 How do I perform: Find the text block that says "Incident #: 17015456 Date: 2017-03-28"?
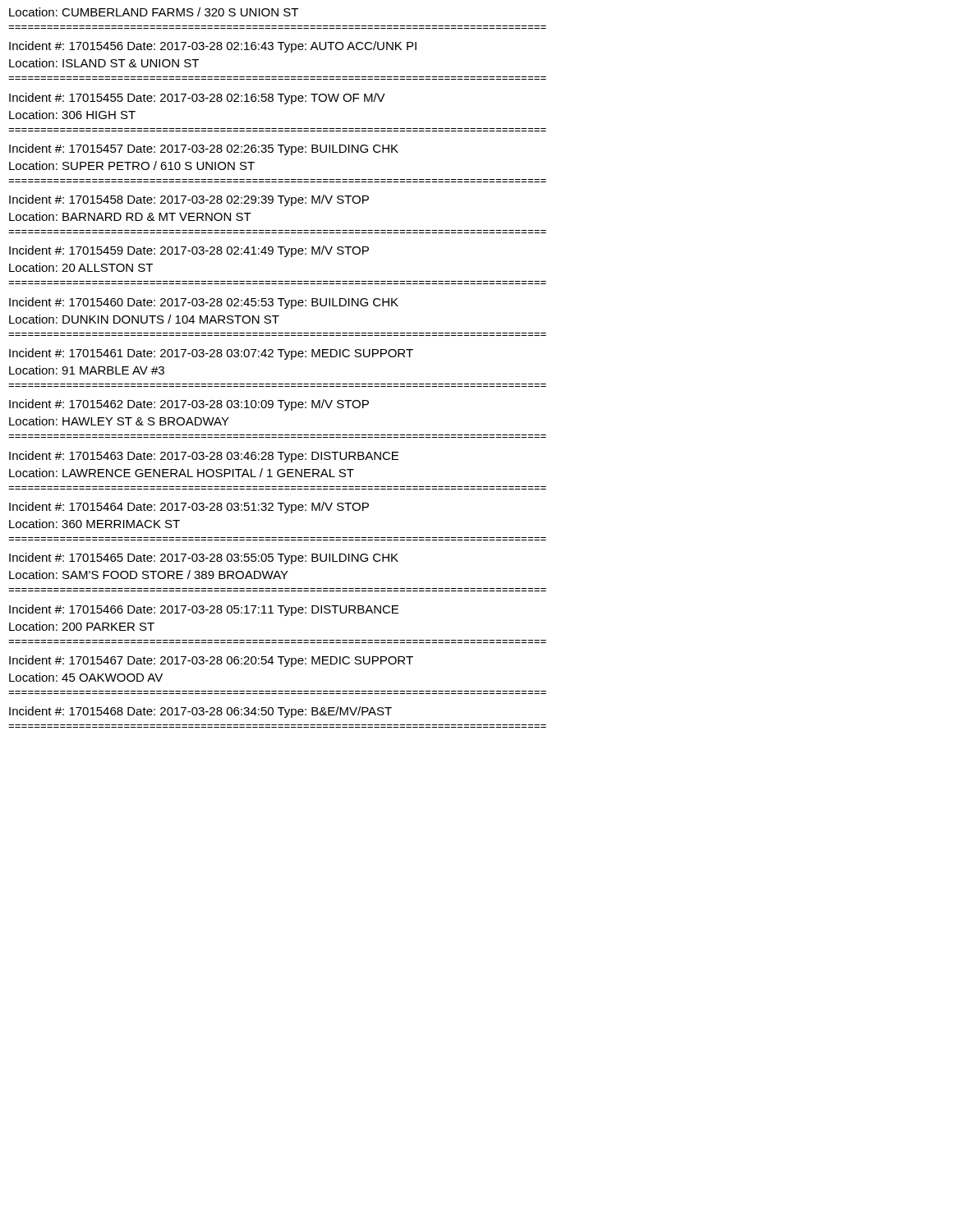tap(213, 47)
